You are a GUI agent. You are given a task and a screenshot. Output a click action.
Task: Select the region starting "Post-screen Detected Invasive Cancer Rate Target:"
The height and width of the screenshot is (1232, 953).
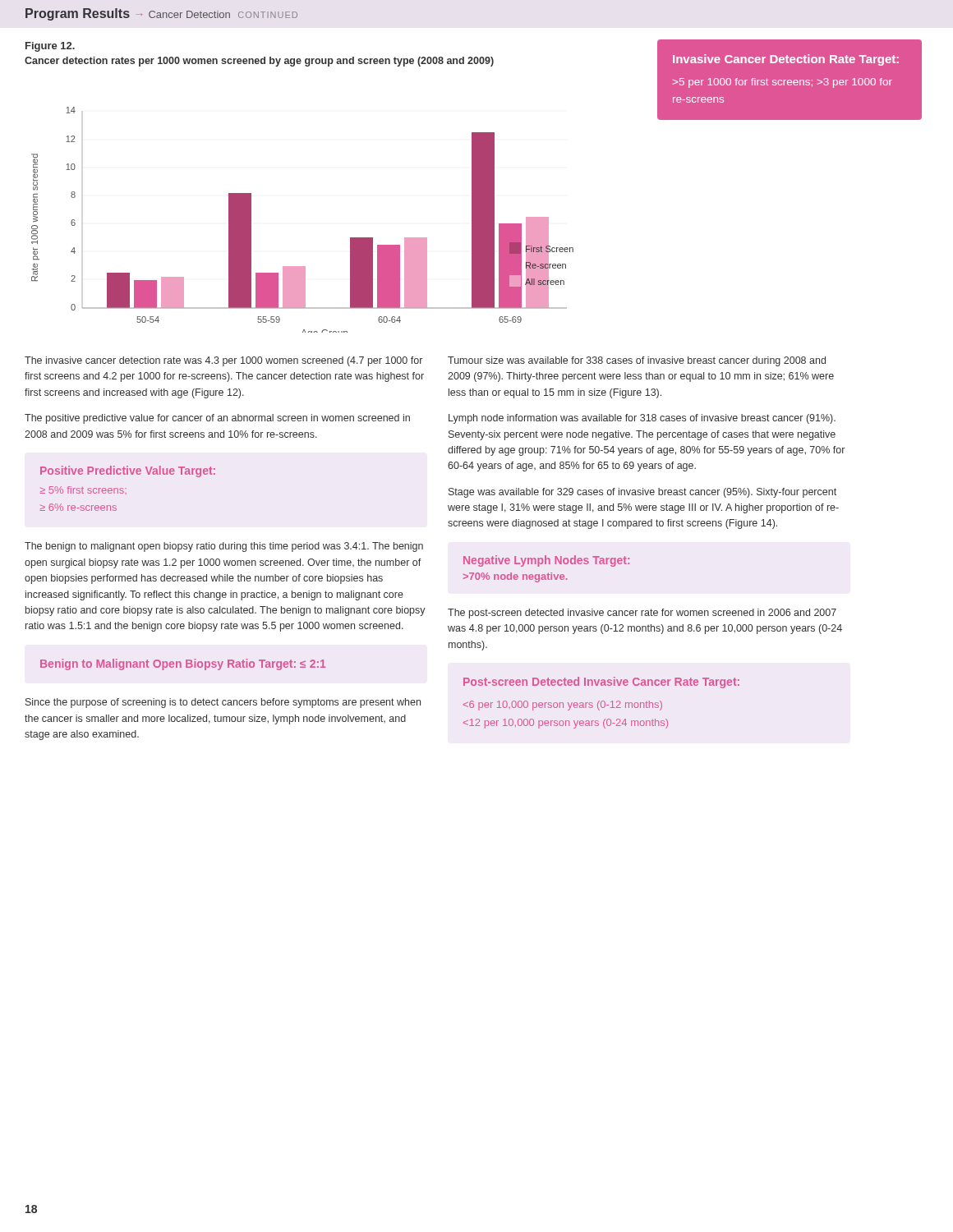point(649,703)
